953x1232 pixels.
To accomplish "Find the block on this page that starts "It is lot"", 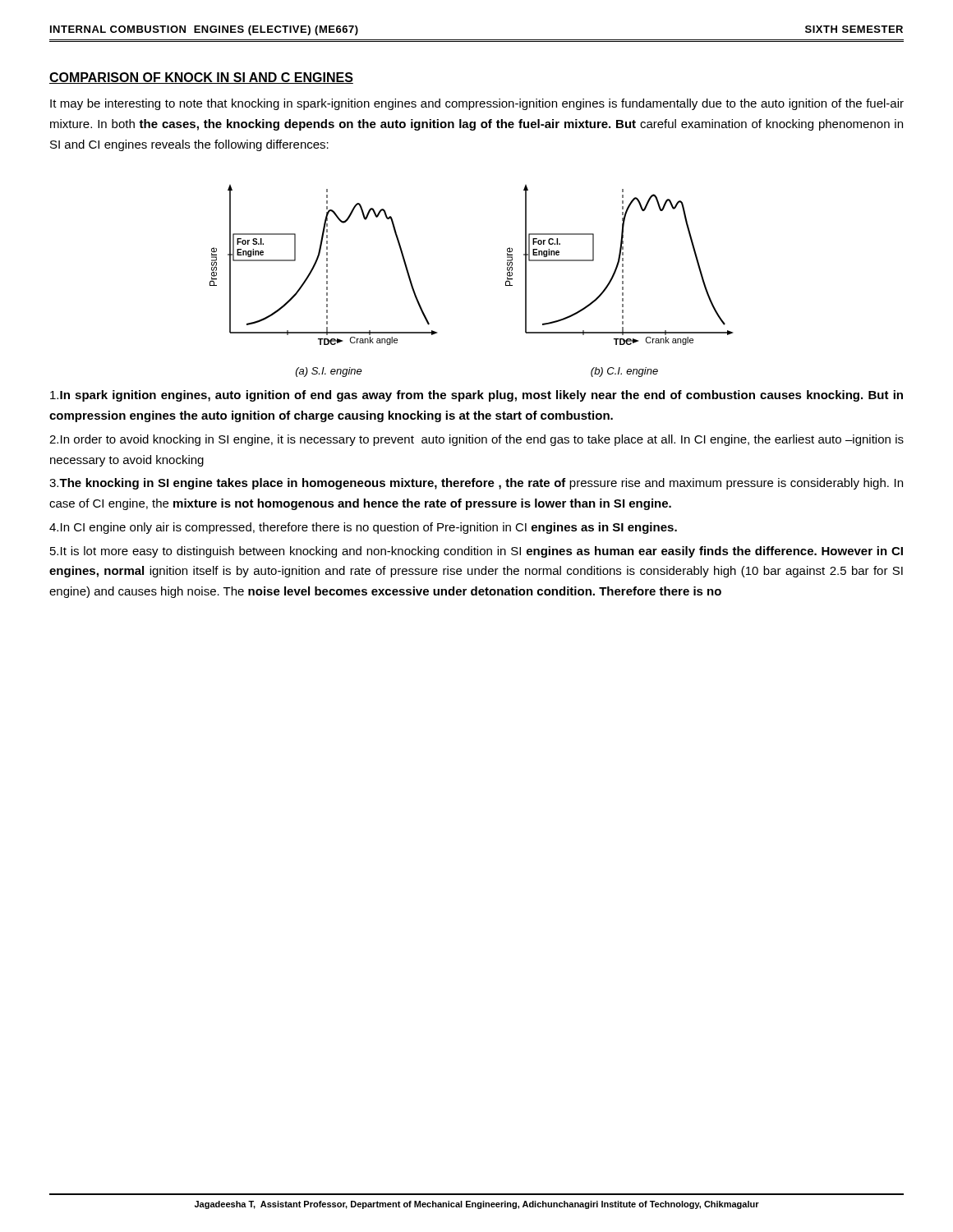I will click(476, 571).
